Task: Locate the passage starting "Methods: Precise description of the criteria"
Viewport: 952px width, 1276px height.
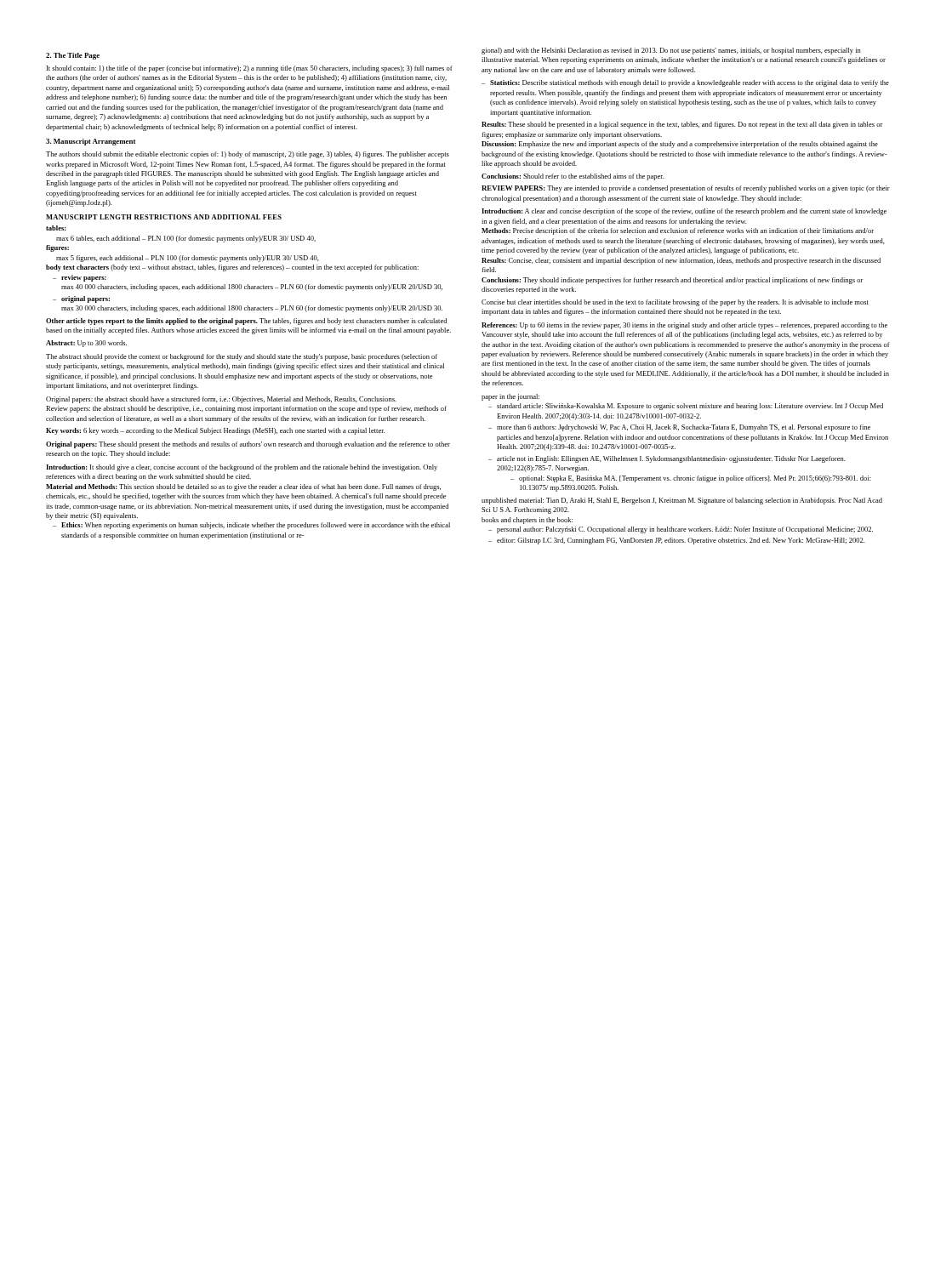Action: (686, 241)
